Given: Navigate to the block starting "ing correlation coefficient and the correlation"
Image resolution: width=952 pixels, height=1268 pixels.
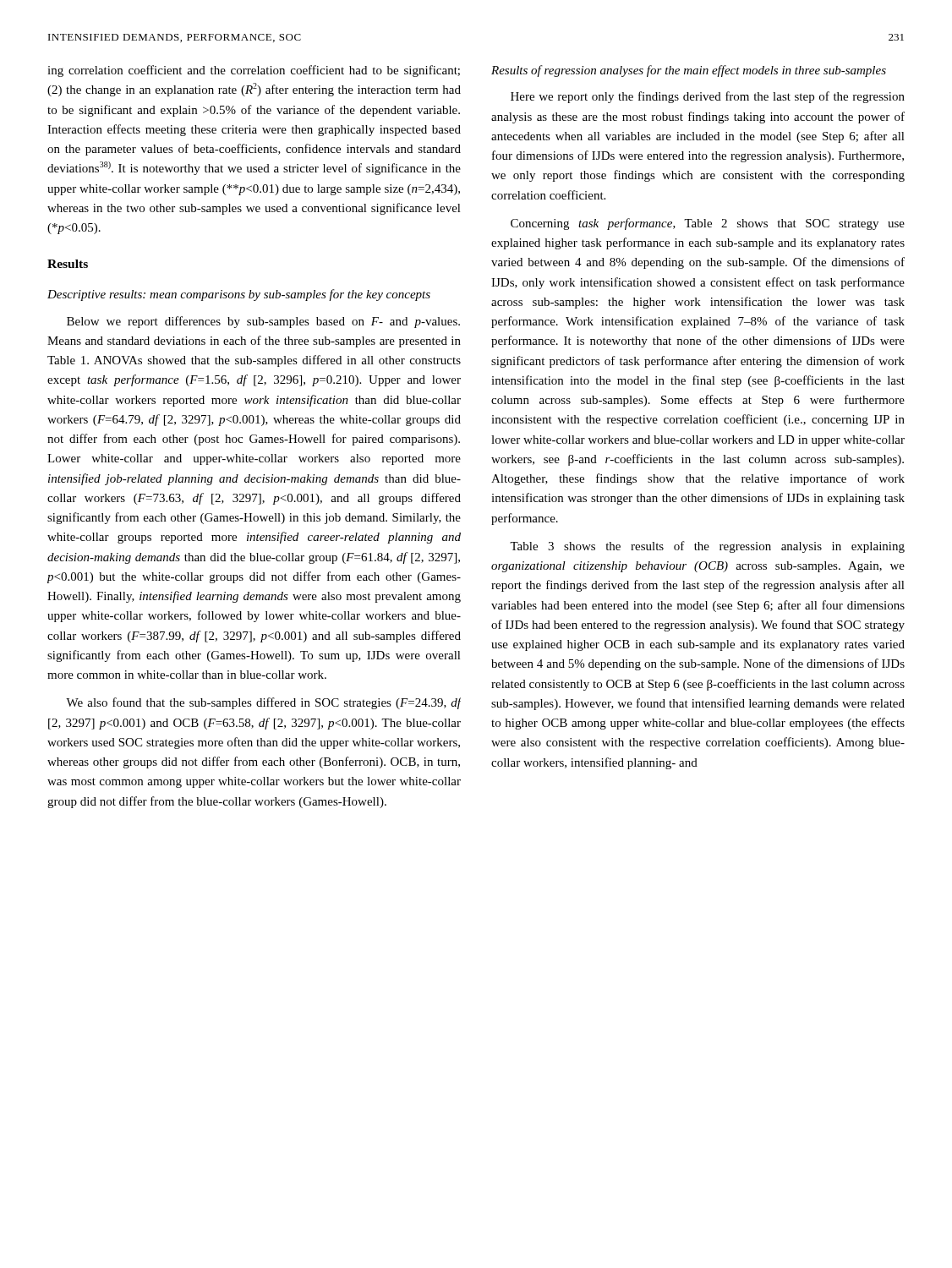Looking at the screenshot, I should [254, 149].
